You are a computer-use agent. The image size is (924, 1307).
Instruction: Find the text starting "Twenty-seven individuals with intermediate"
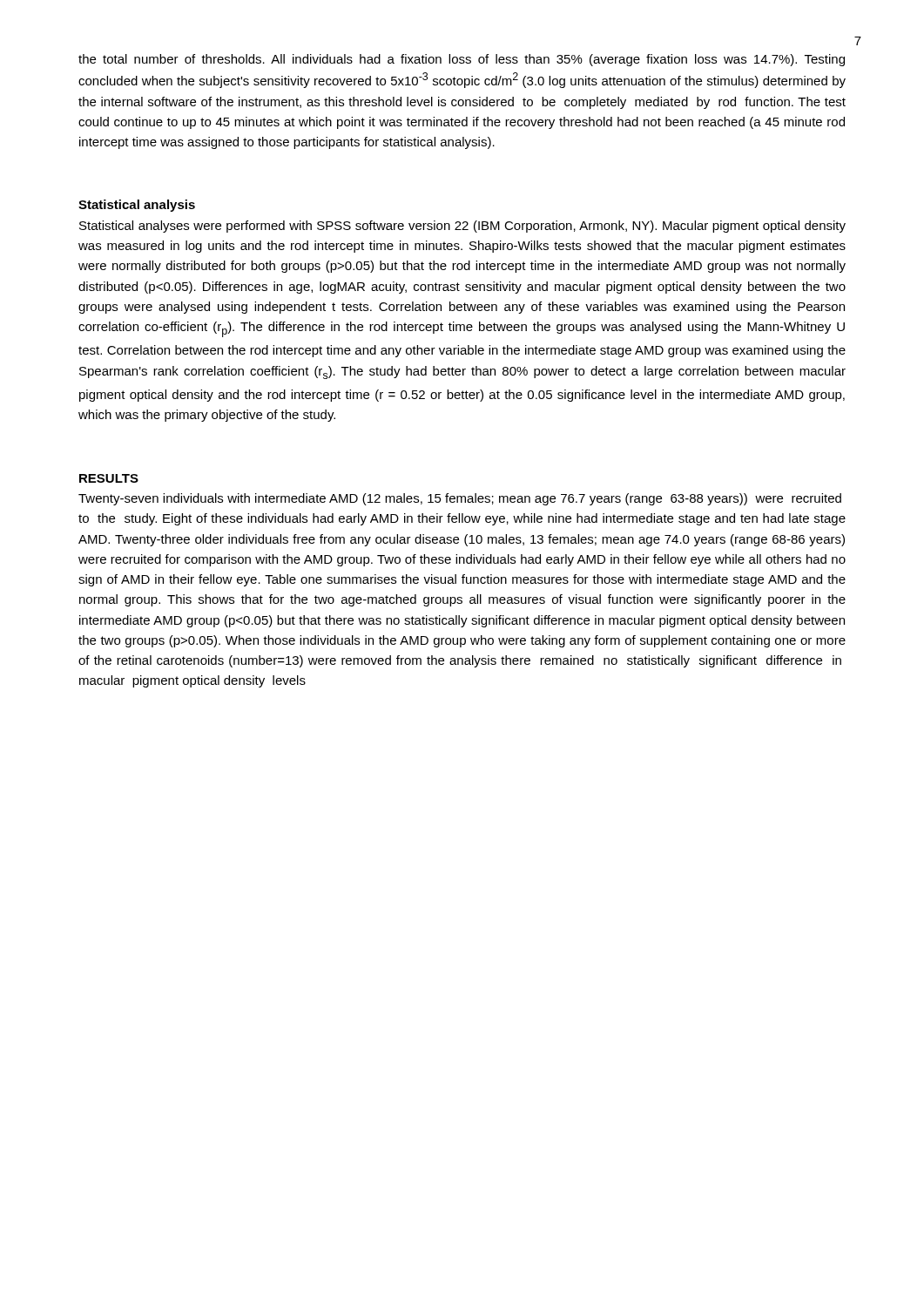click(x=462, y=589)
